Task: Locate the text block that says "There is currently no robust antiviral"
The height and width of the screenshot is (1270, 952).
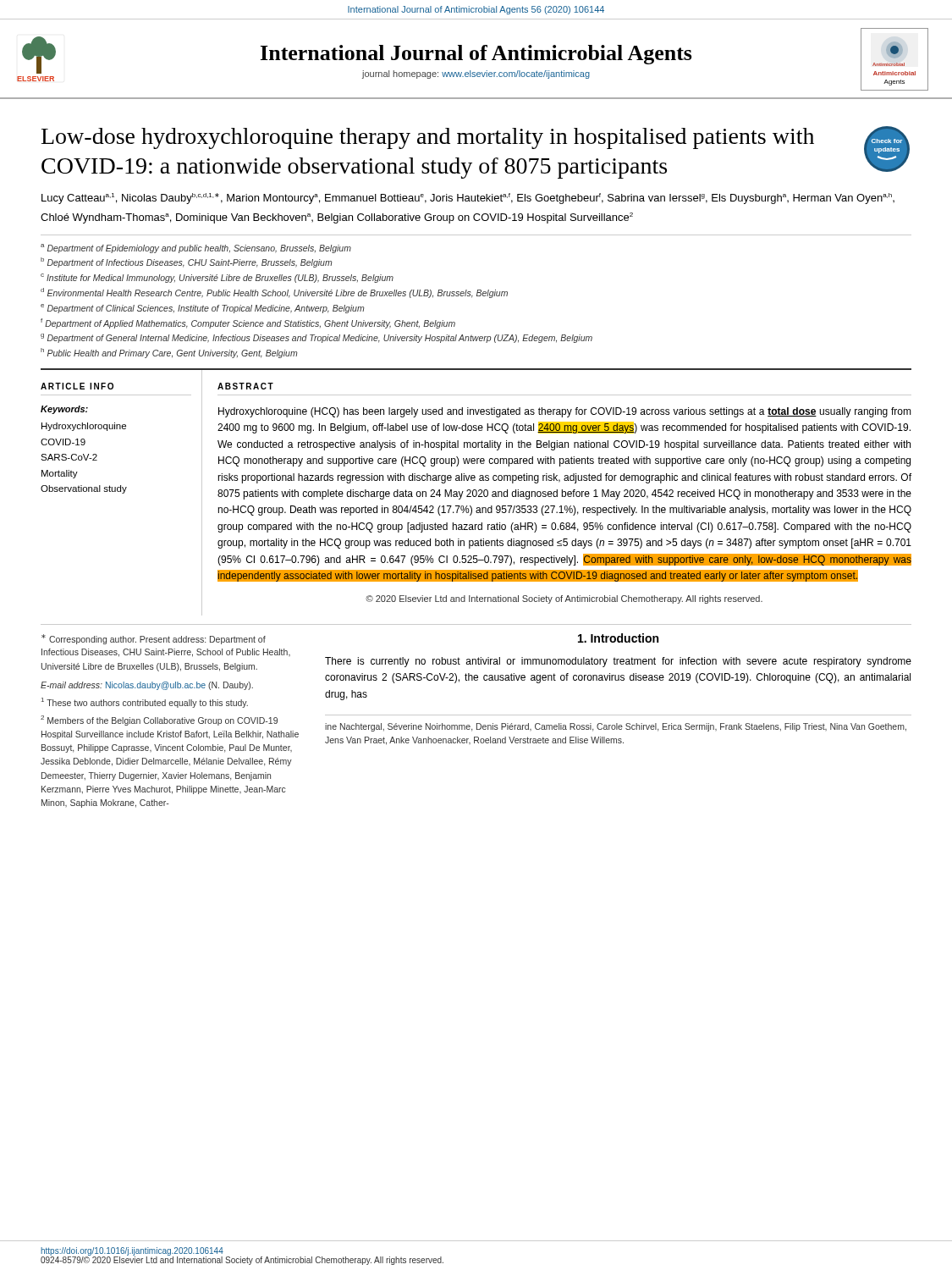Action: (x=618, y=677)
